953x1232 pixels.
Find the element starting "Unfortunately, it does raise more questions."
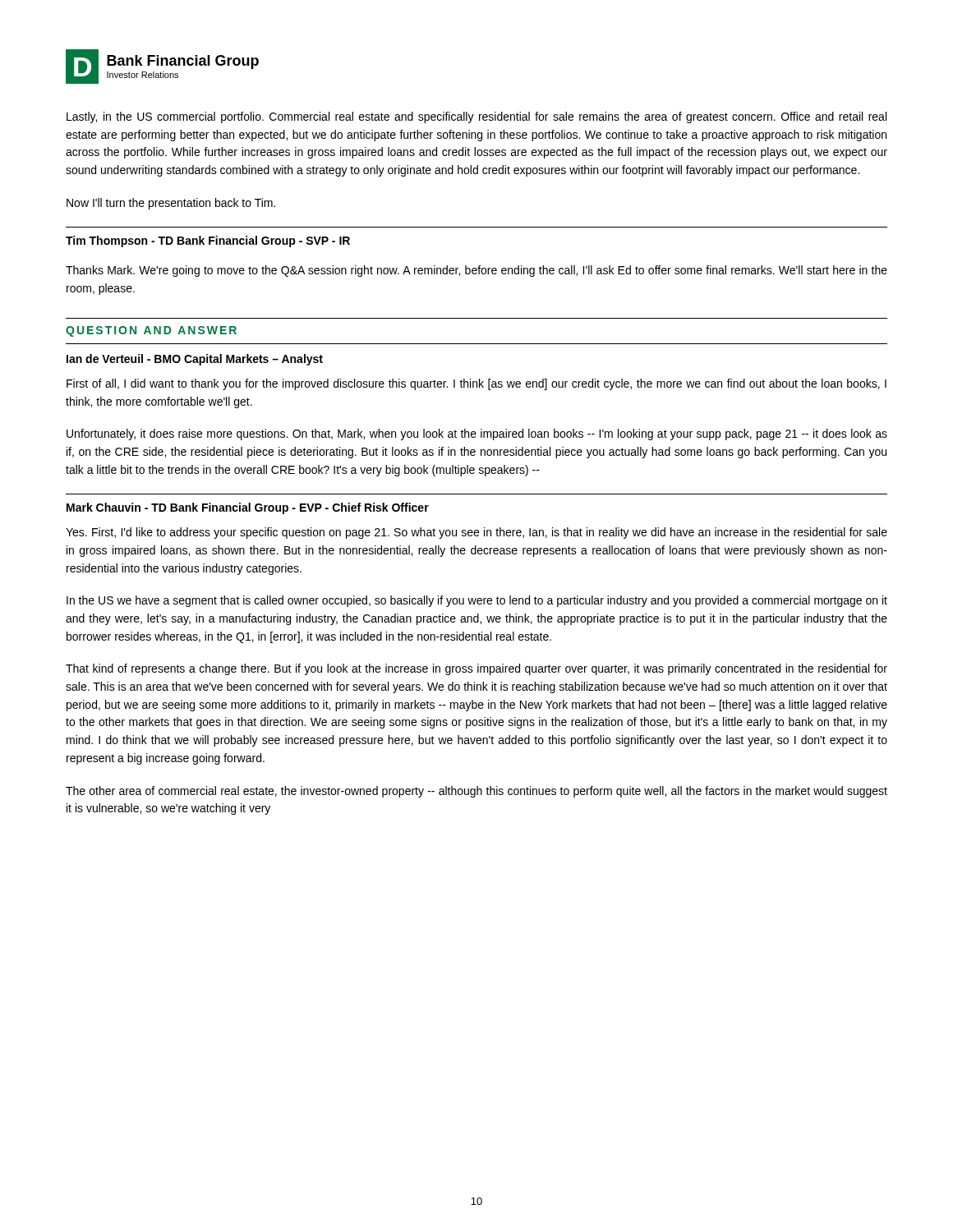pos(476,452)
